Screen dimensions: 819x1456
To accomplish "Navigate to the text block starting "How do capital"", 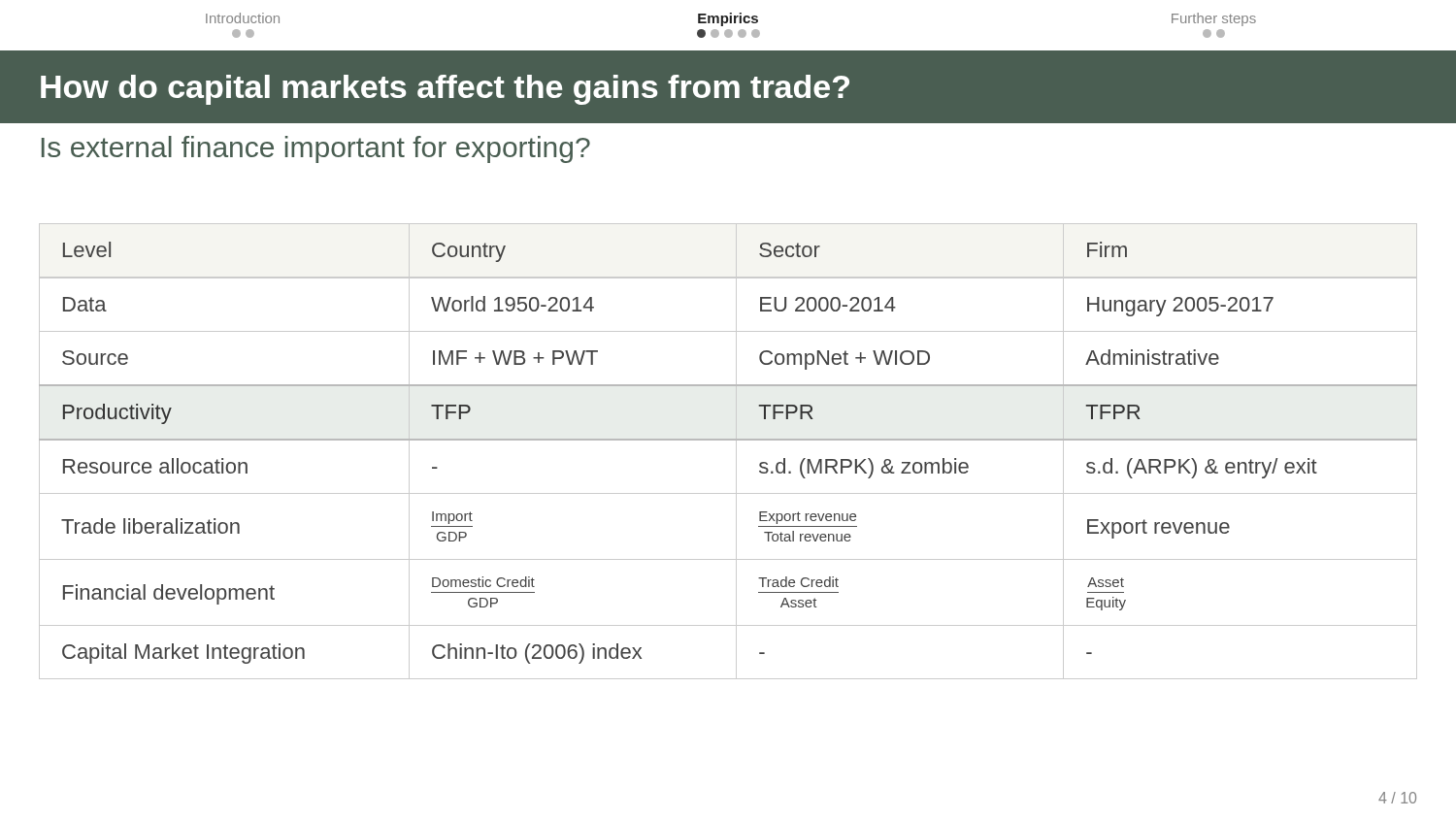I will coord(728,87).
